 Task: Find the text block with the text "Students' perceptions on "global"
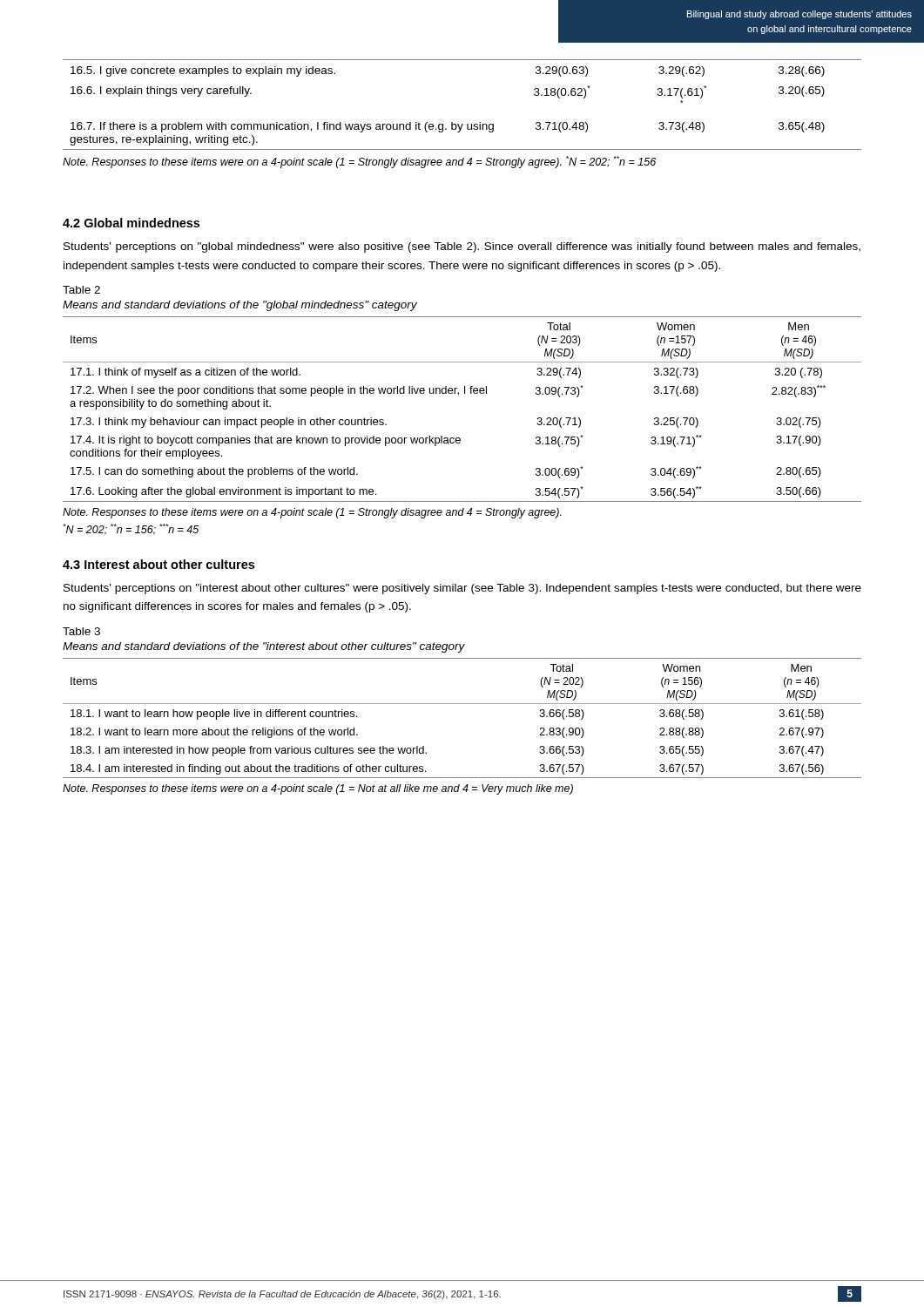[x=462, y=256]
